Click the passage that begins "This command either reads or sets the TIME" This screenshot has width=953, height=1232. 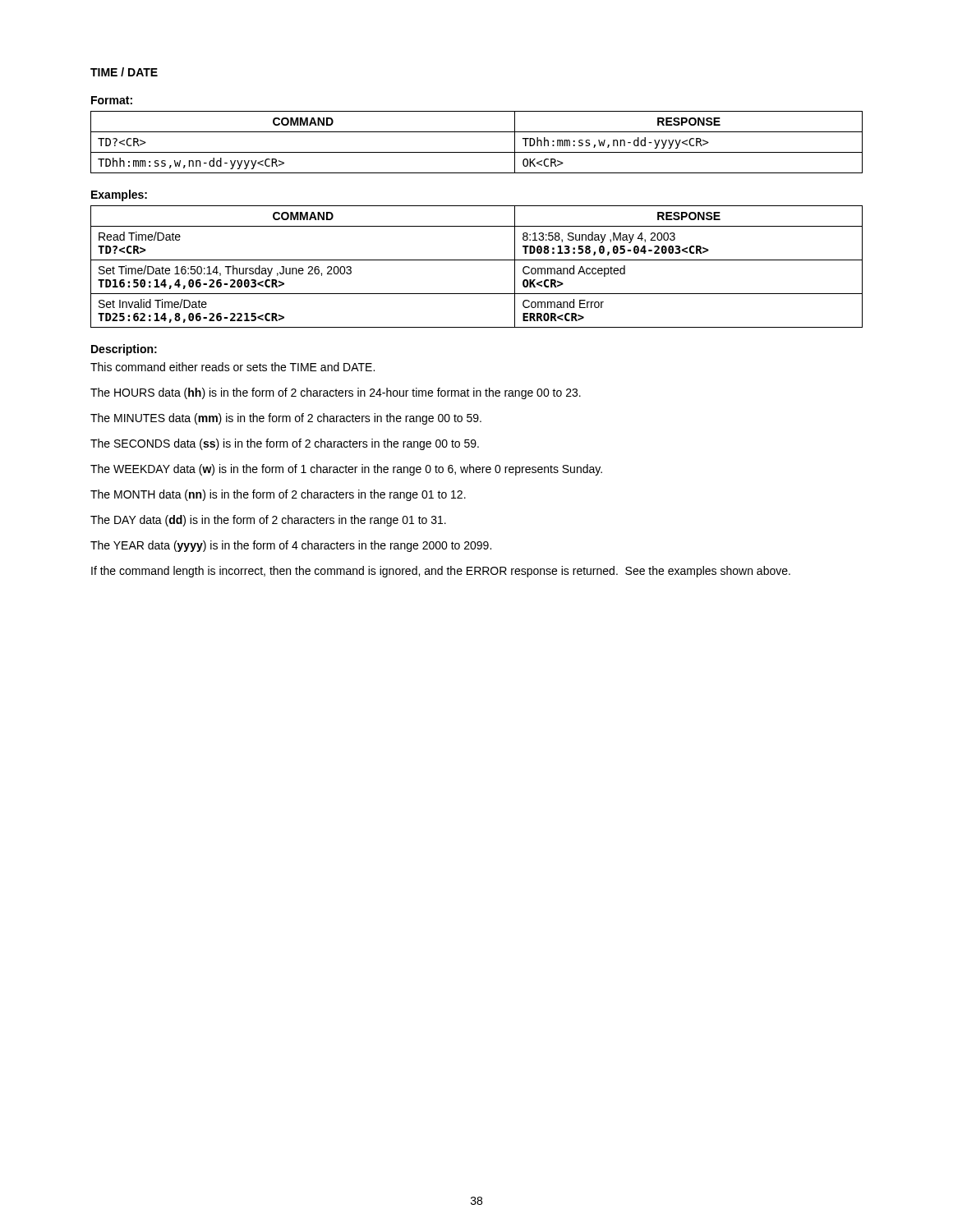pyautogui.click(x=233, y=367)
